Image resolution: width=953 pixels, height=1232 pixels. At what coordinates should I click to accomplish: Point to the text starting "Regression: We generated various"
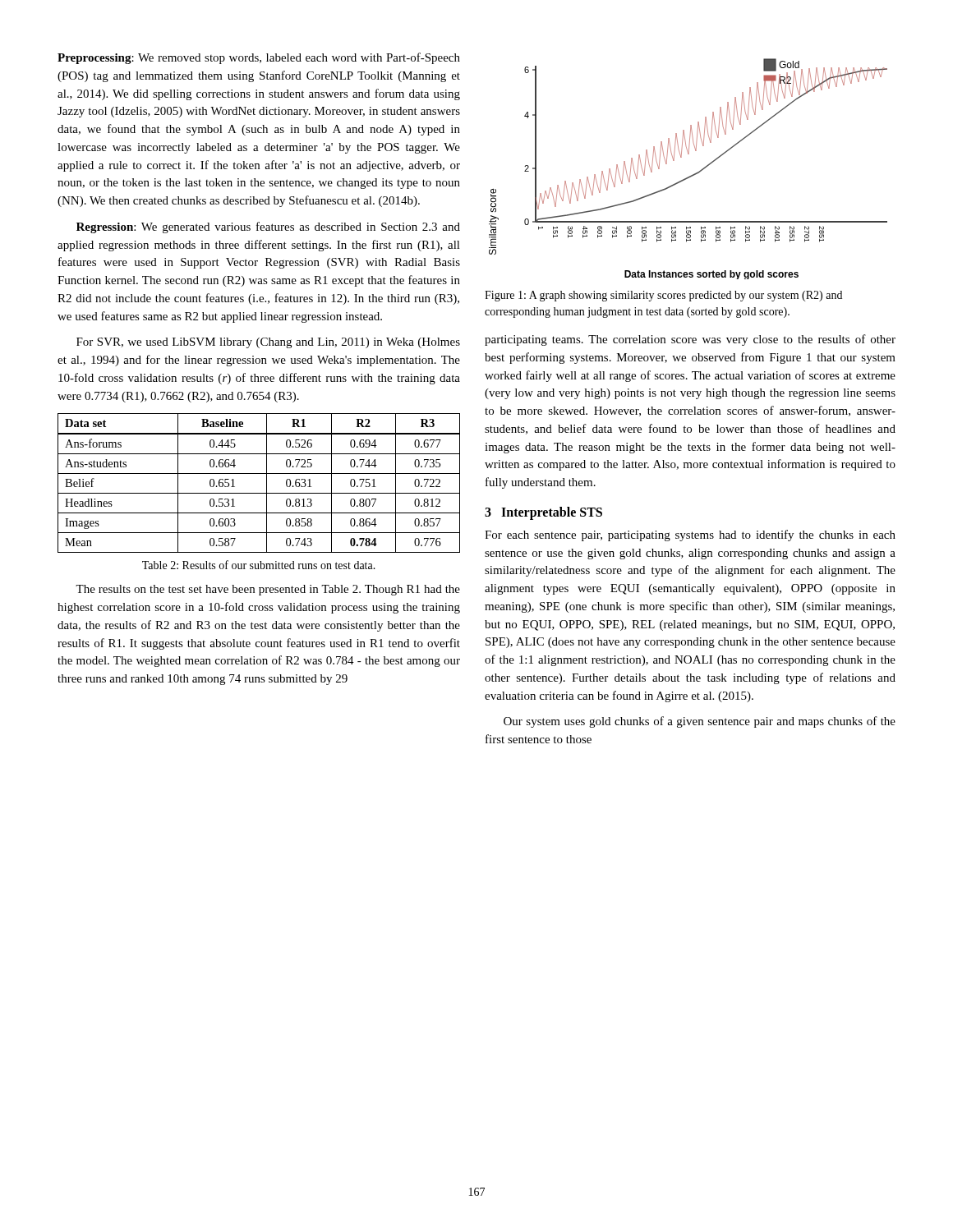(259, 272)
